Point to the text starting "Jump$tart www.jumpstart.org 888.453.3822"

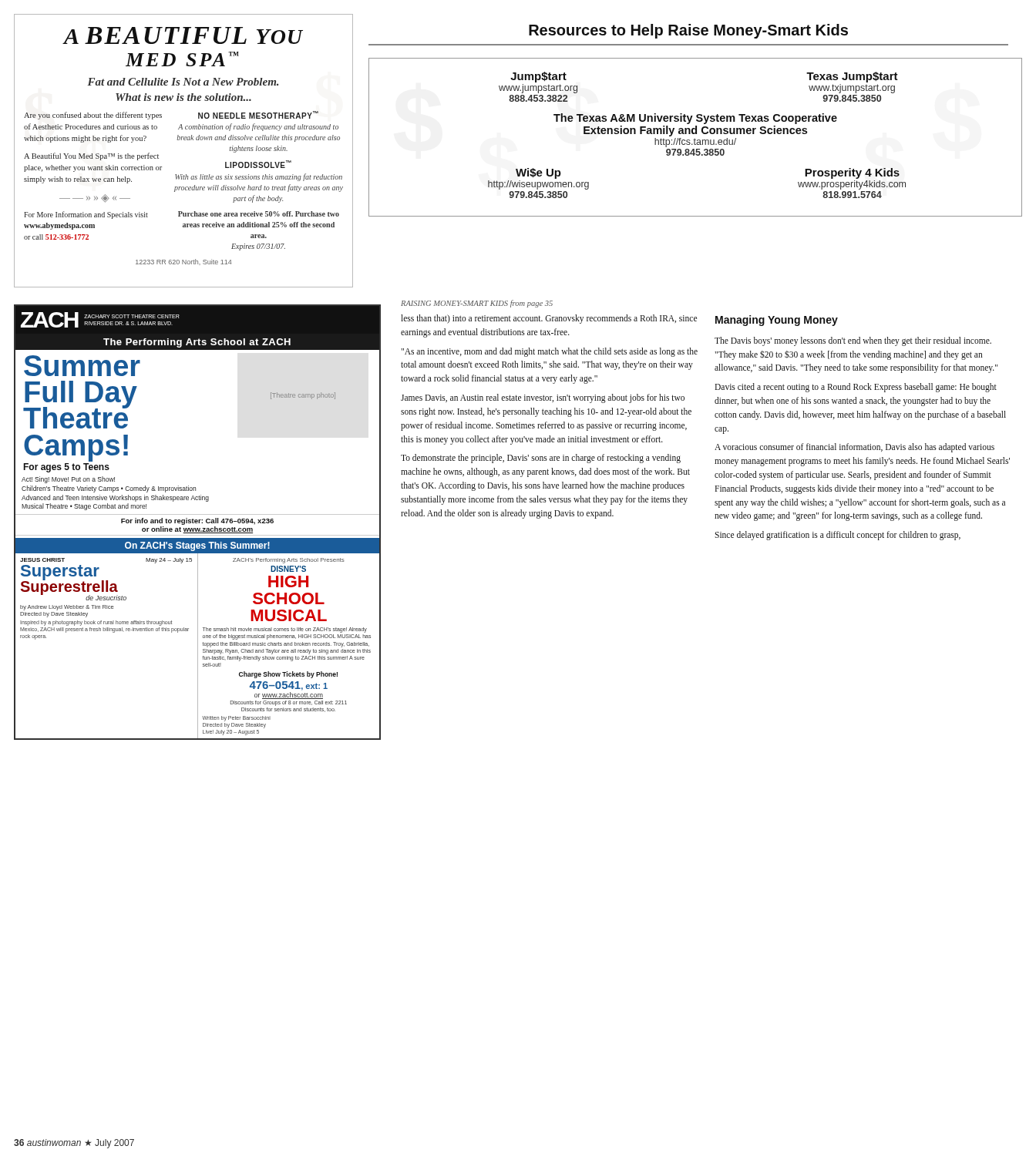coord(538,87)
